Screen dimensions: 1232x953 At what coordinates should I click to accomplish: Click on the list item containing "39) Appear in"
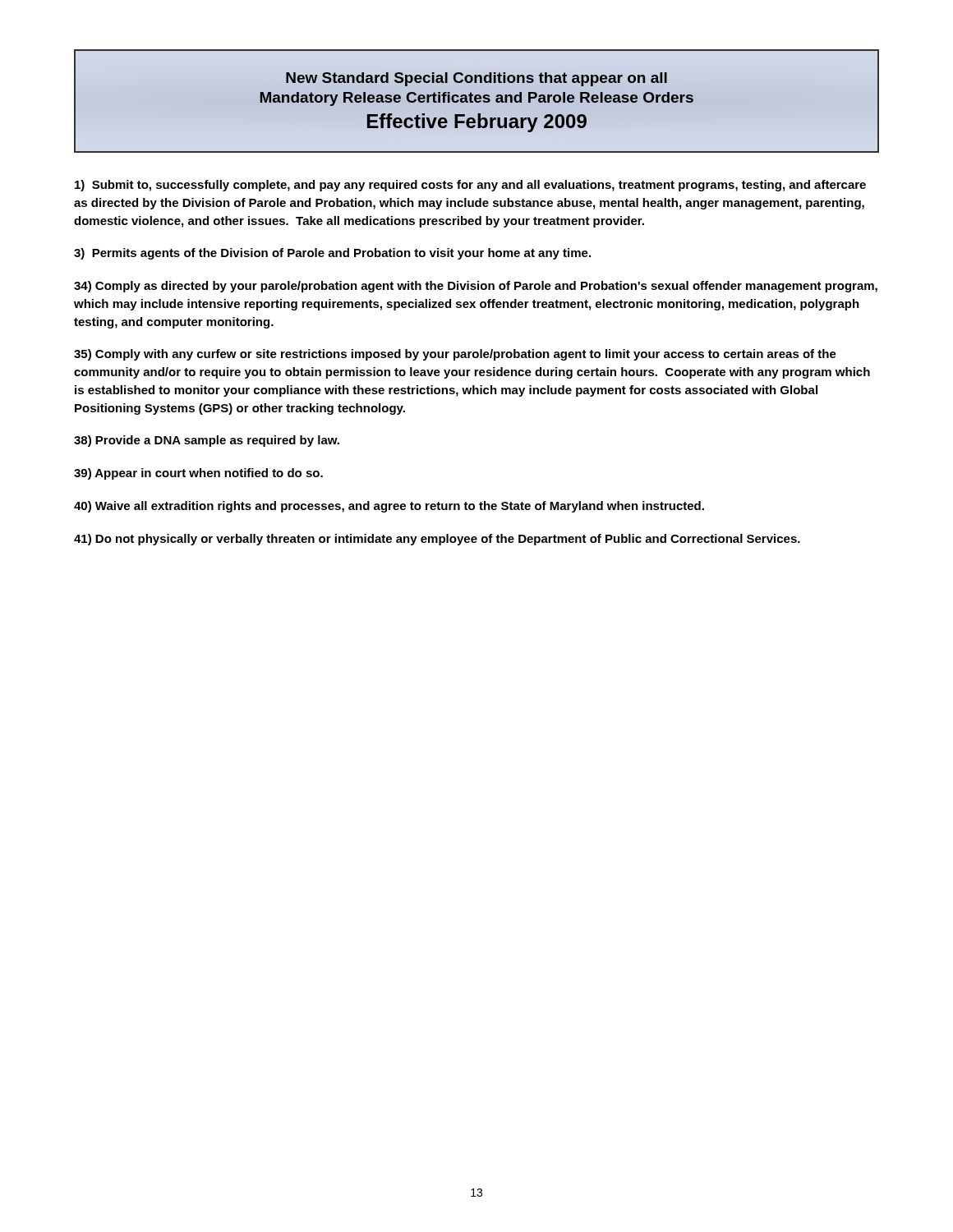click(x=199, y=473)
